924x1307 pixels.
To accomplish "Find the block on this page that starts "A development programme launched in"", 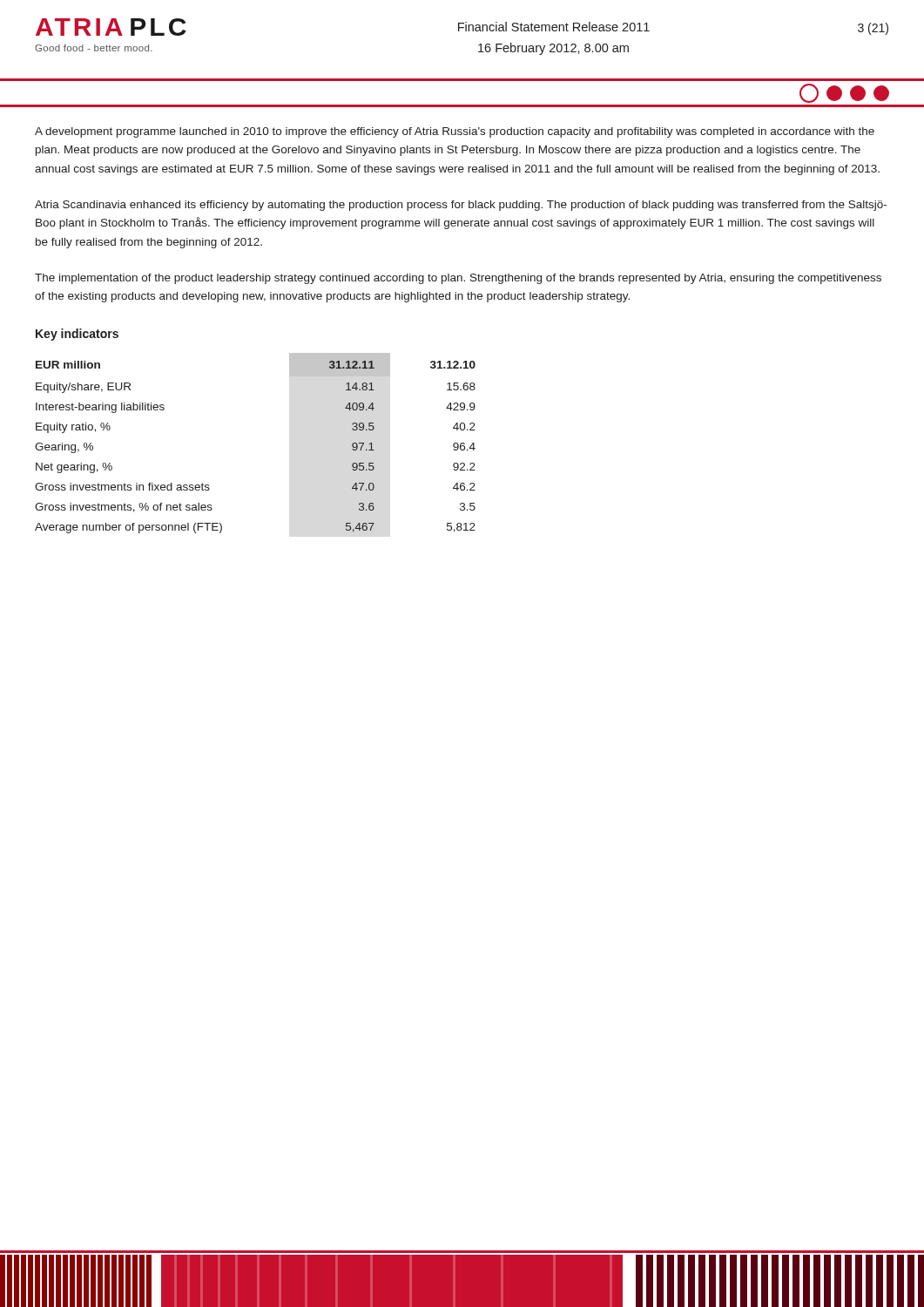I will coord(458,150).
